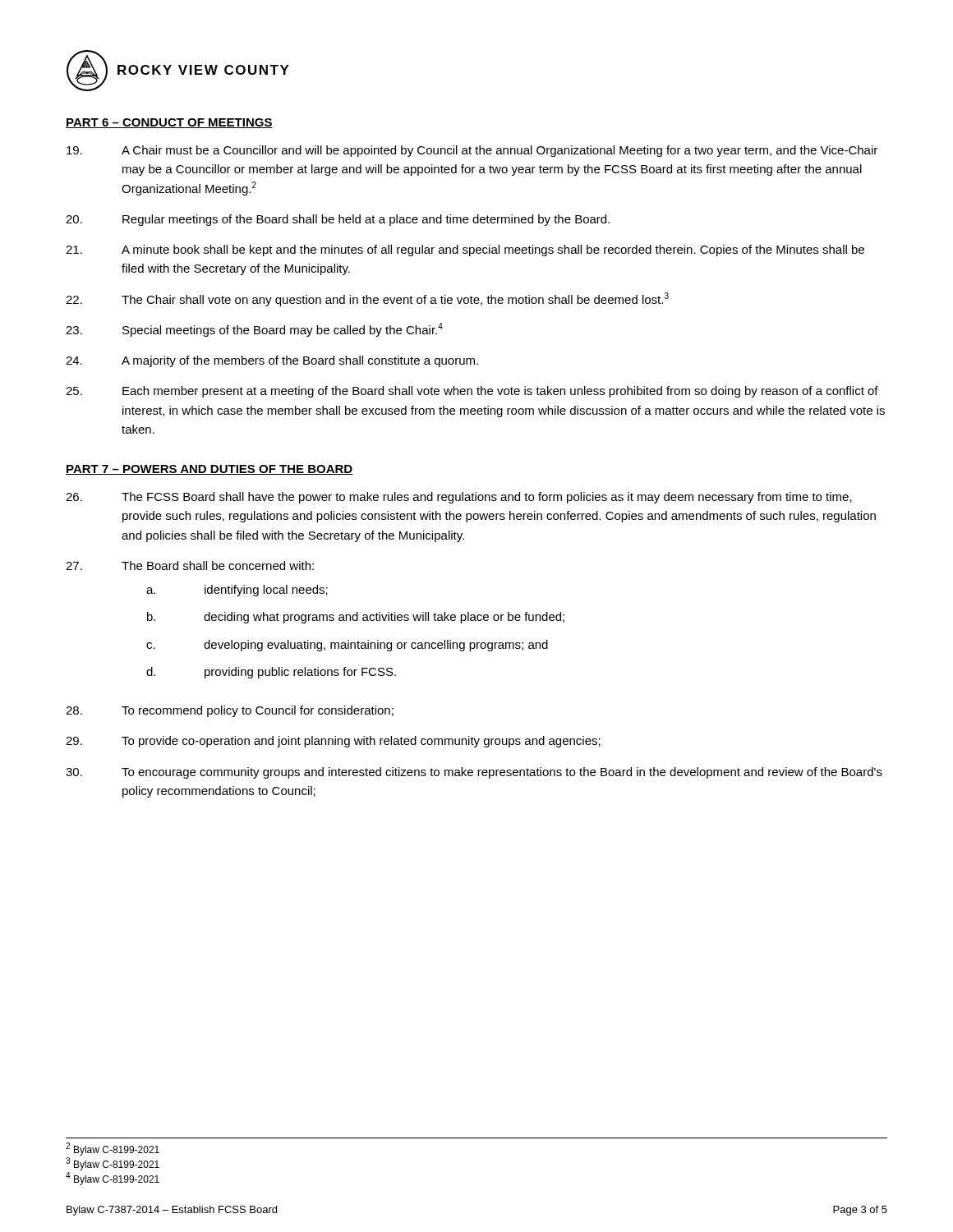Select the text block starting "25. Each member present at"
Image resolution: width=953 pixels, height=1232 pixels.
point(476,410)
